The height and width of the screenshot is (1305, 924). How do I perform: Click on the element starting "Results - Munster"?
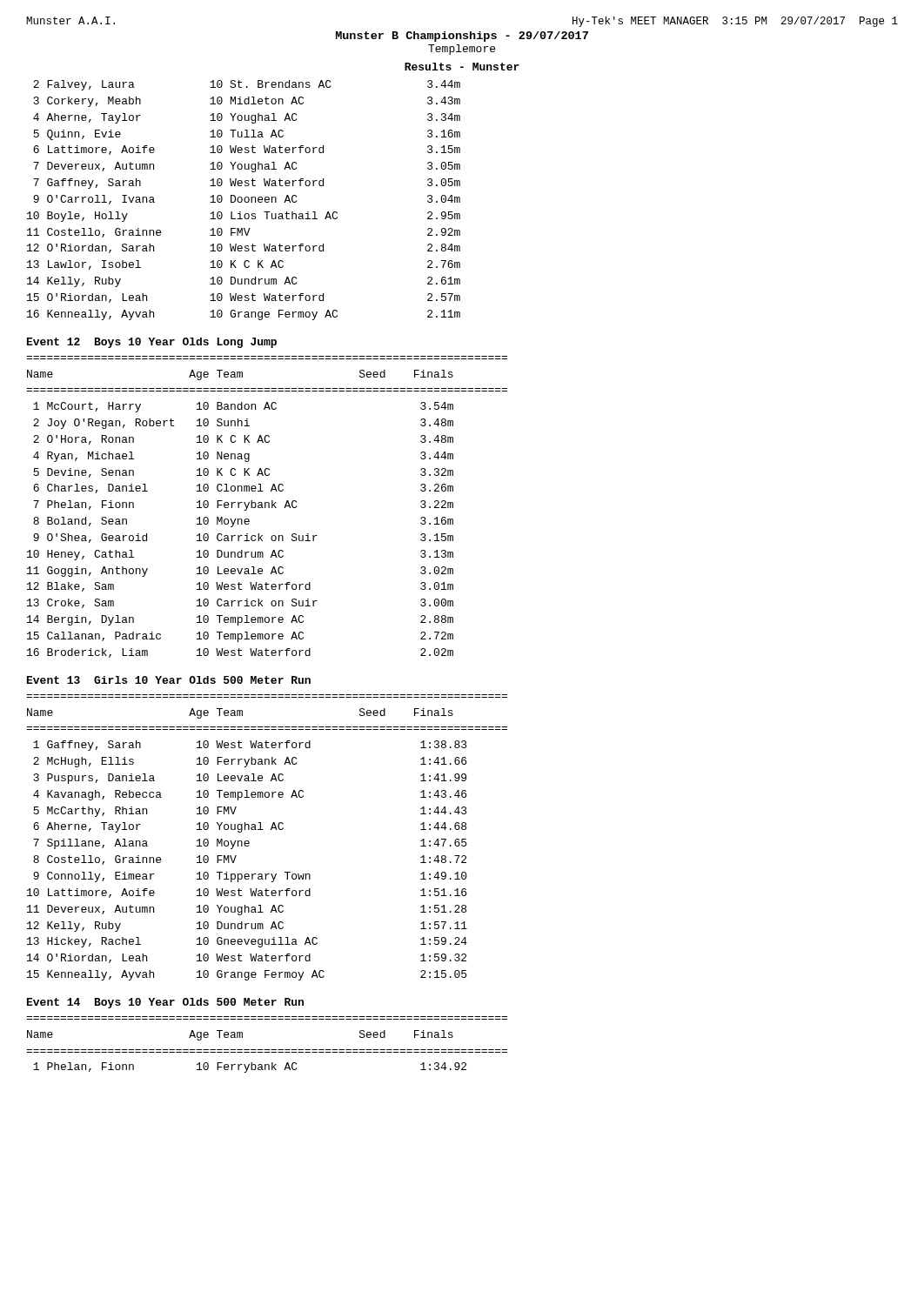click(x=462, y=67)
